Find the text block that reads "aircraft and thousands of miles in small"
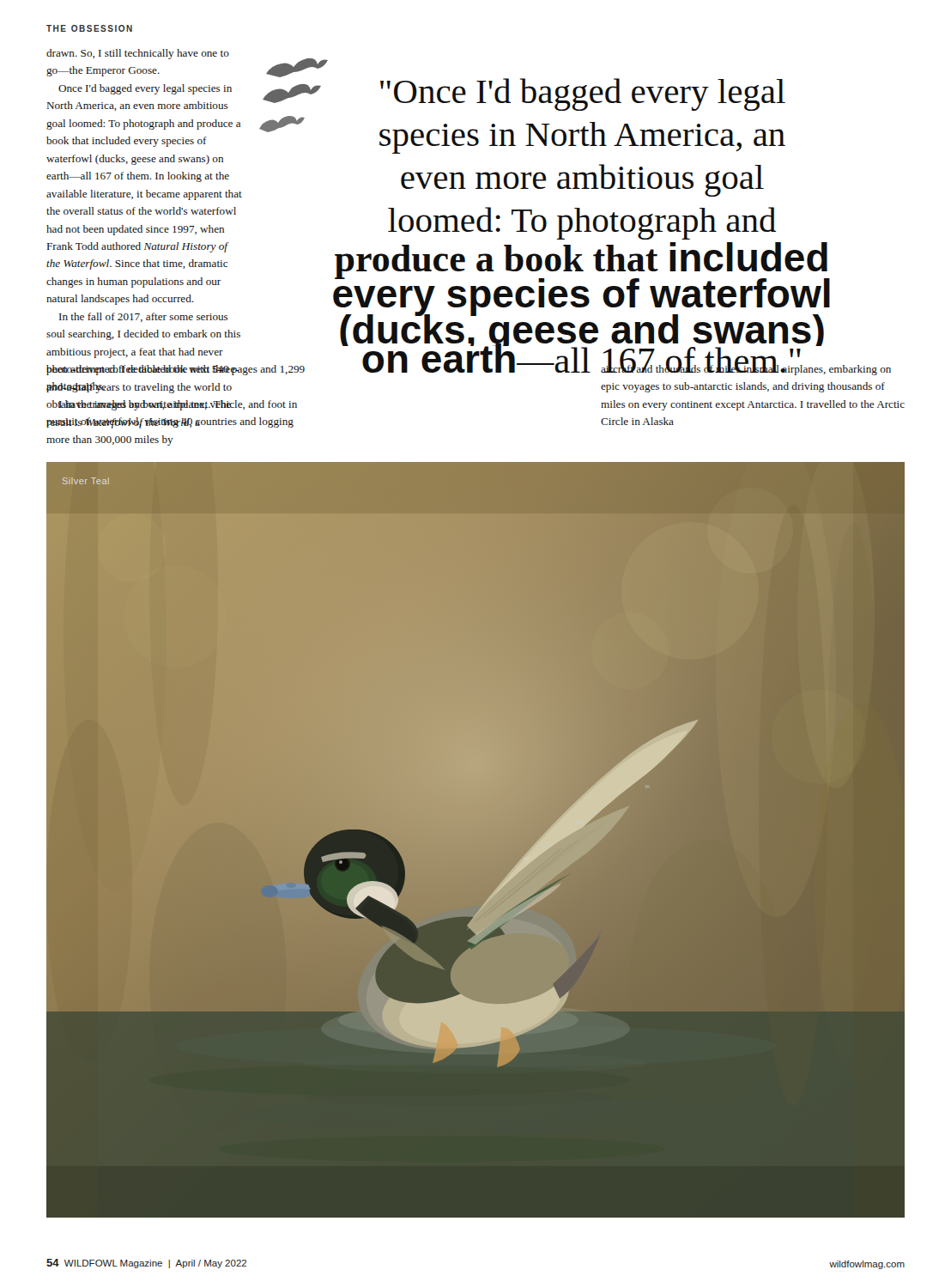Screen dimensions: 1288x951 pos(753,396)
